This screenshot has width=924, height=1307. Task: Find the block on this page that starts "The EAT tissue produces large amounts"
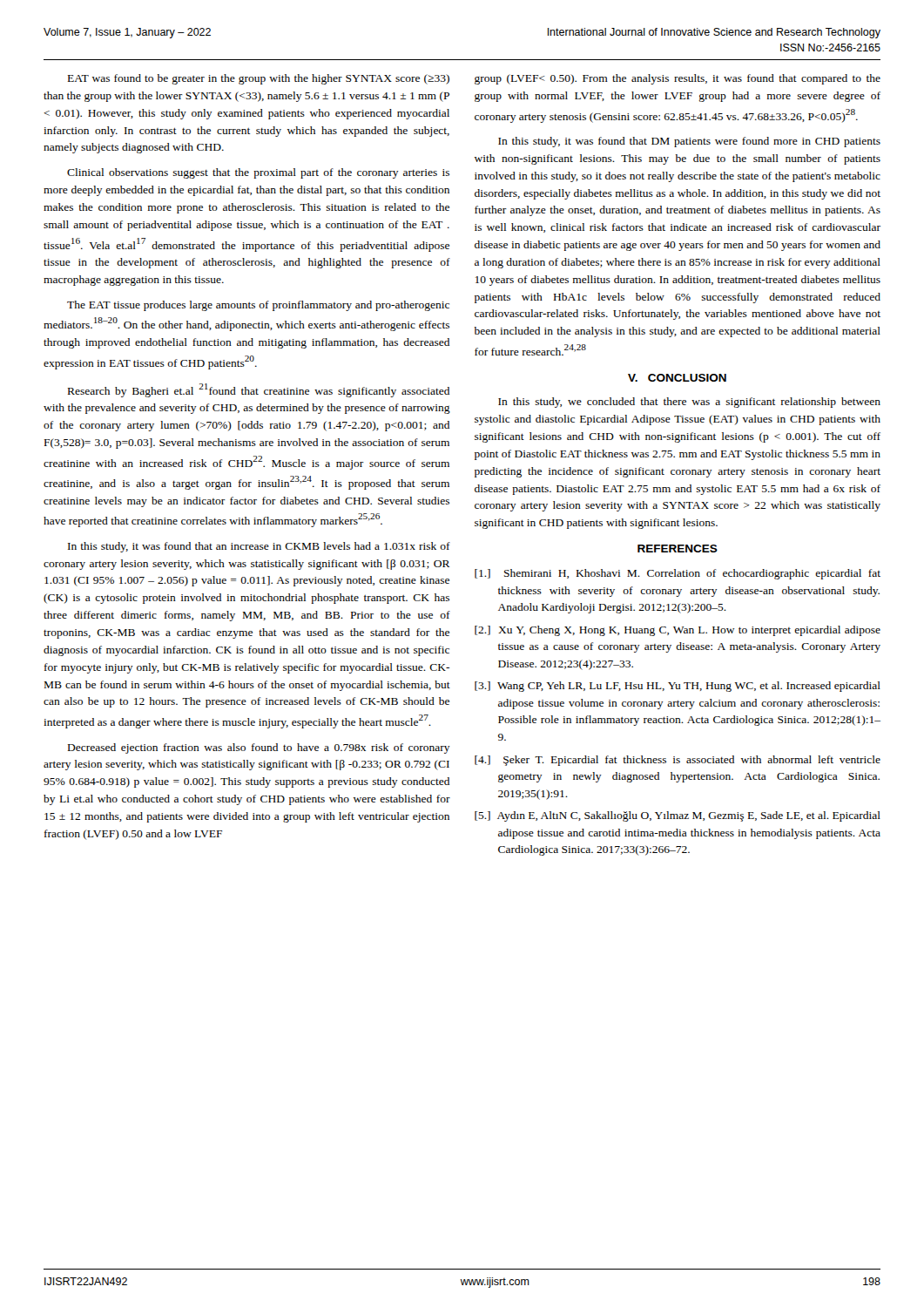click(x=247, y=333)
